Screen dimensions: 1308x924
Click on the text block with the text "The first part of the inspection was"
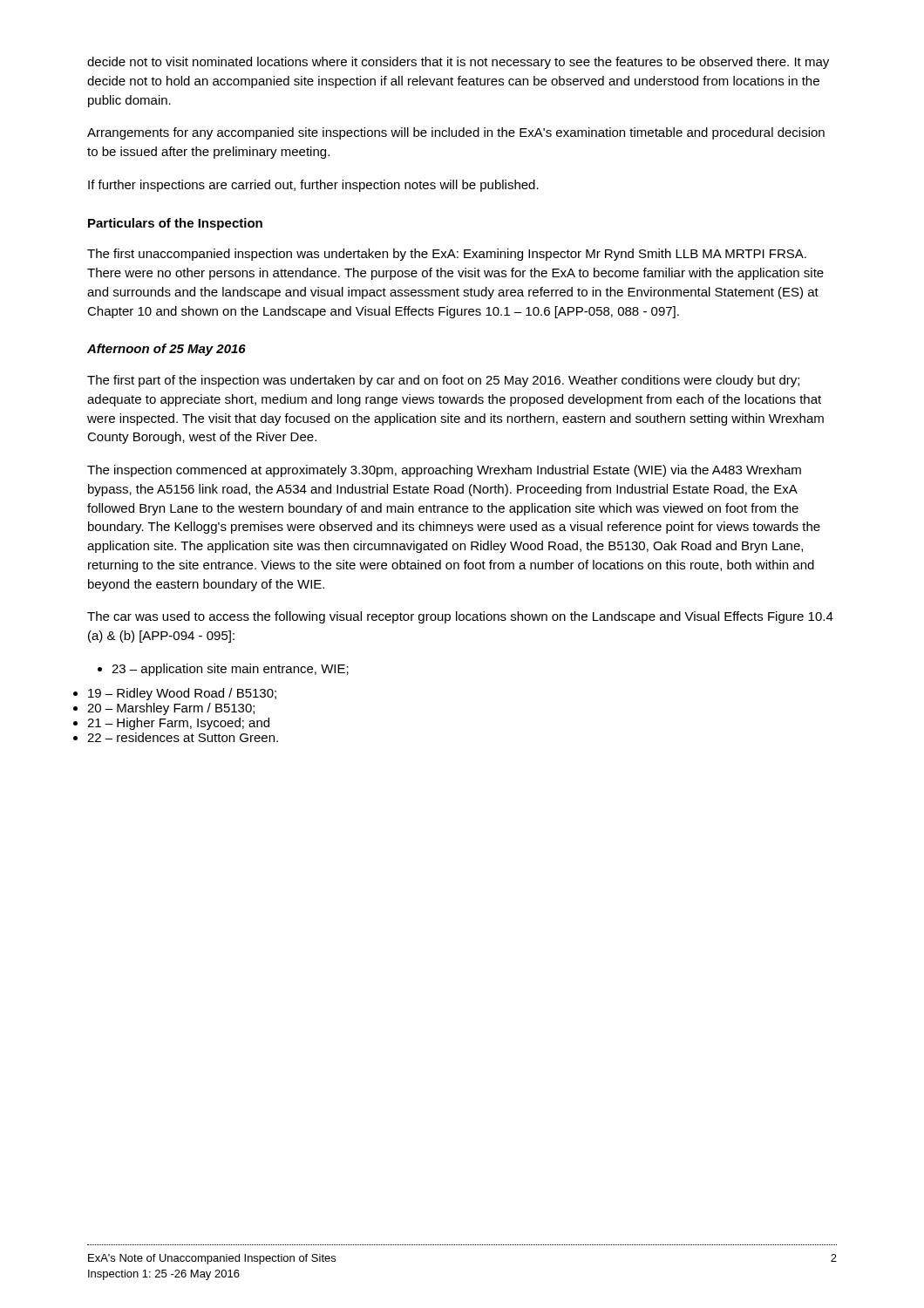(x=462, y=408)
